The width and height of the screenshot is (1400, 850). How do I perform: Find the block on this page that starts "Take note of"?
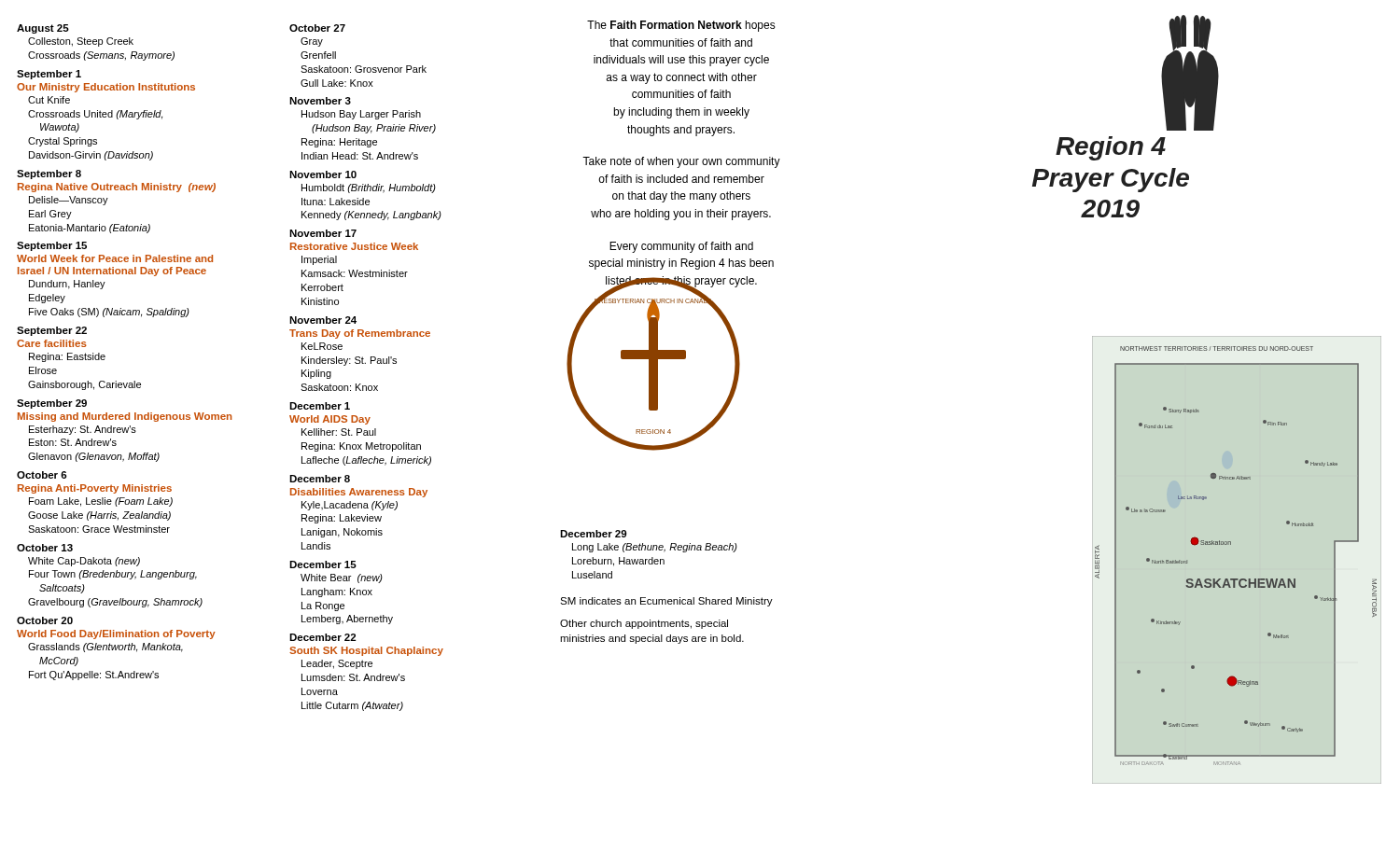click(x=681, y=188)
